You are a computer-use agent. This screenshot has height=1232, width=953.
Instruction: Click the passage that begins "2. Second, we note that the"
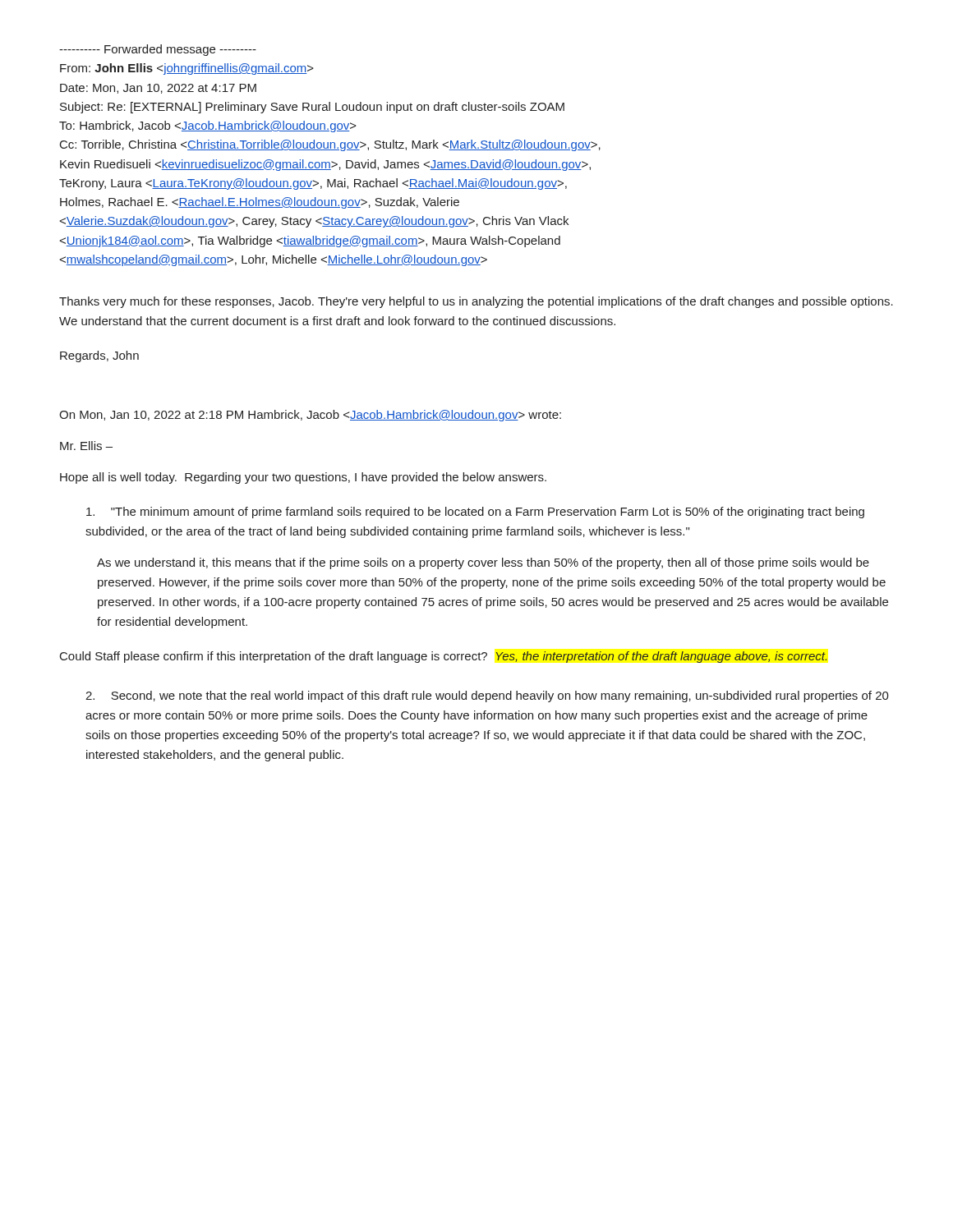[x=487, y=725]
